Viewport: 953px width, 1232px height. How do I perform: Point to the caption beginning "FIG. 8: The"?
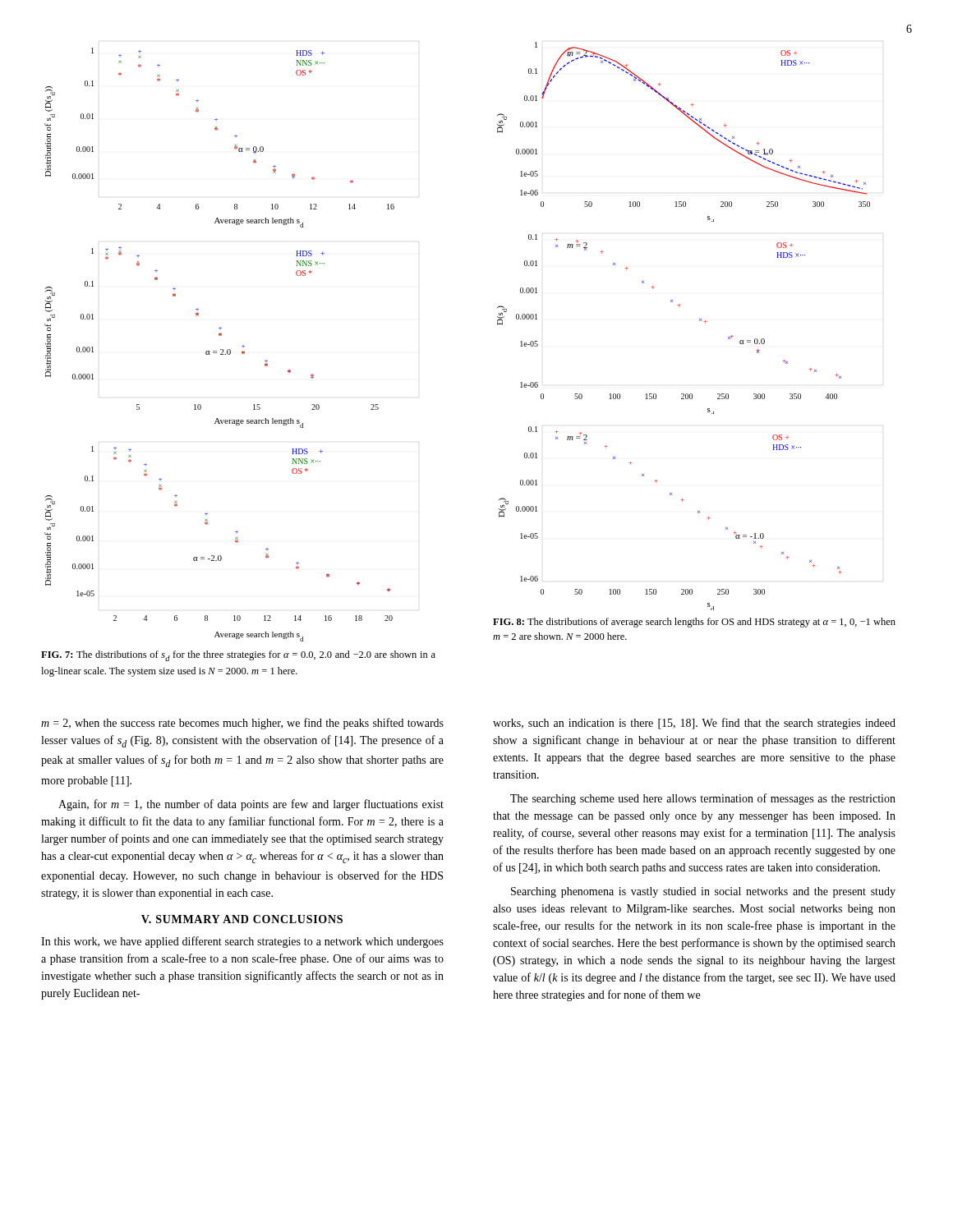[694, 630]
